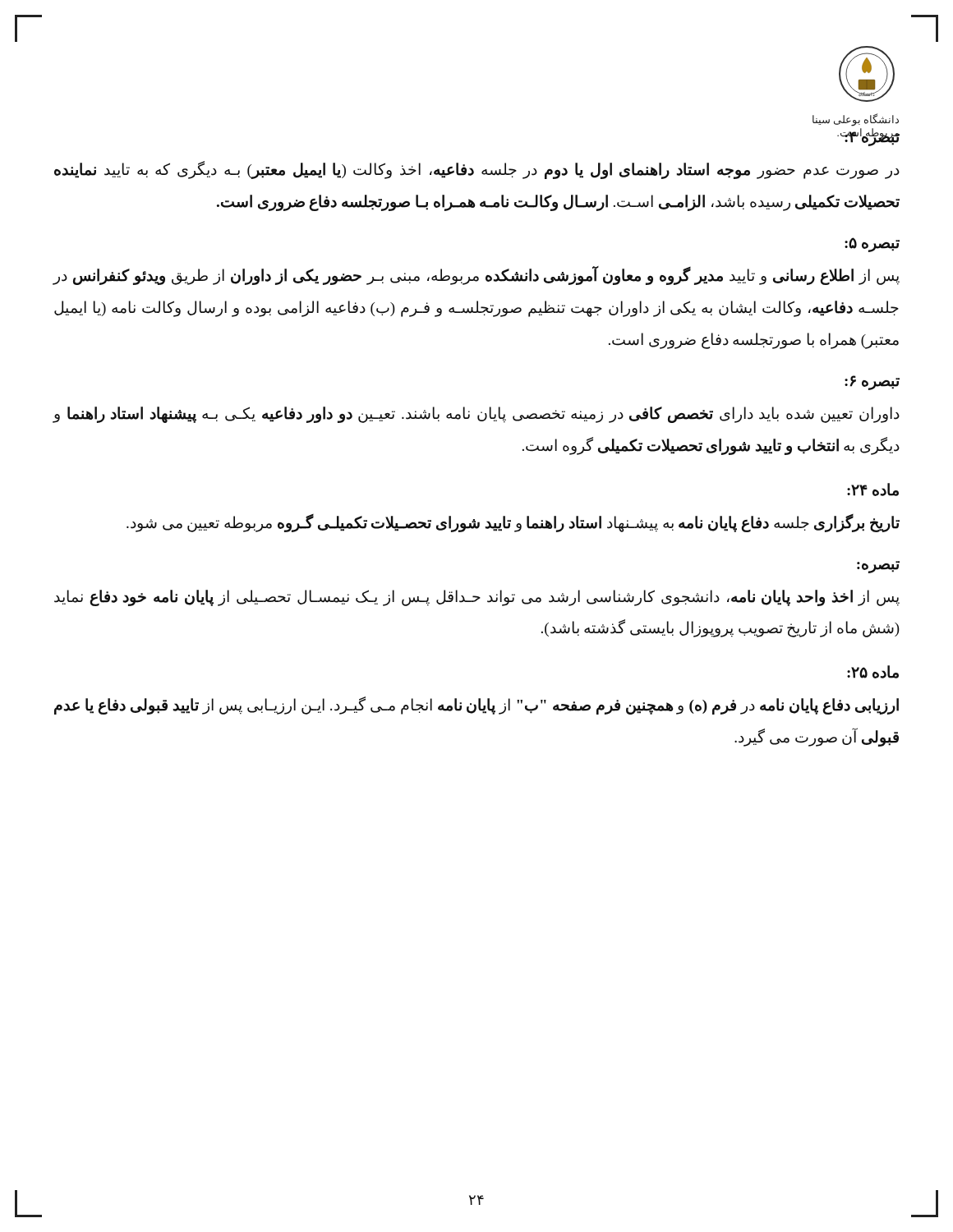953x1232 pixels.
Task: Locate the block of text that opens with "در صورت عدم حضور"
Action: click(477, 170)
